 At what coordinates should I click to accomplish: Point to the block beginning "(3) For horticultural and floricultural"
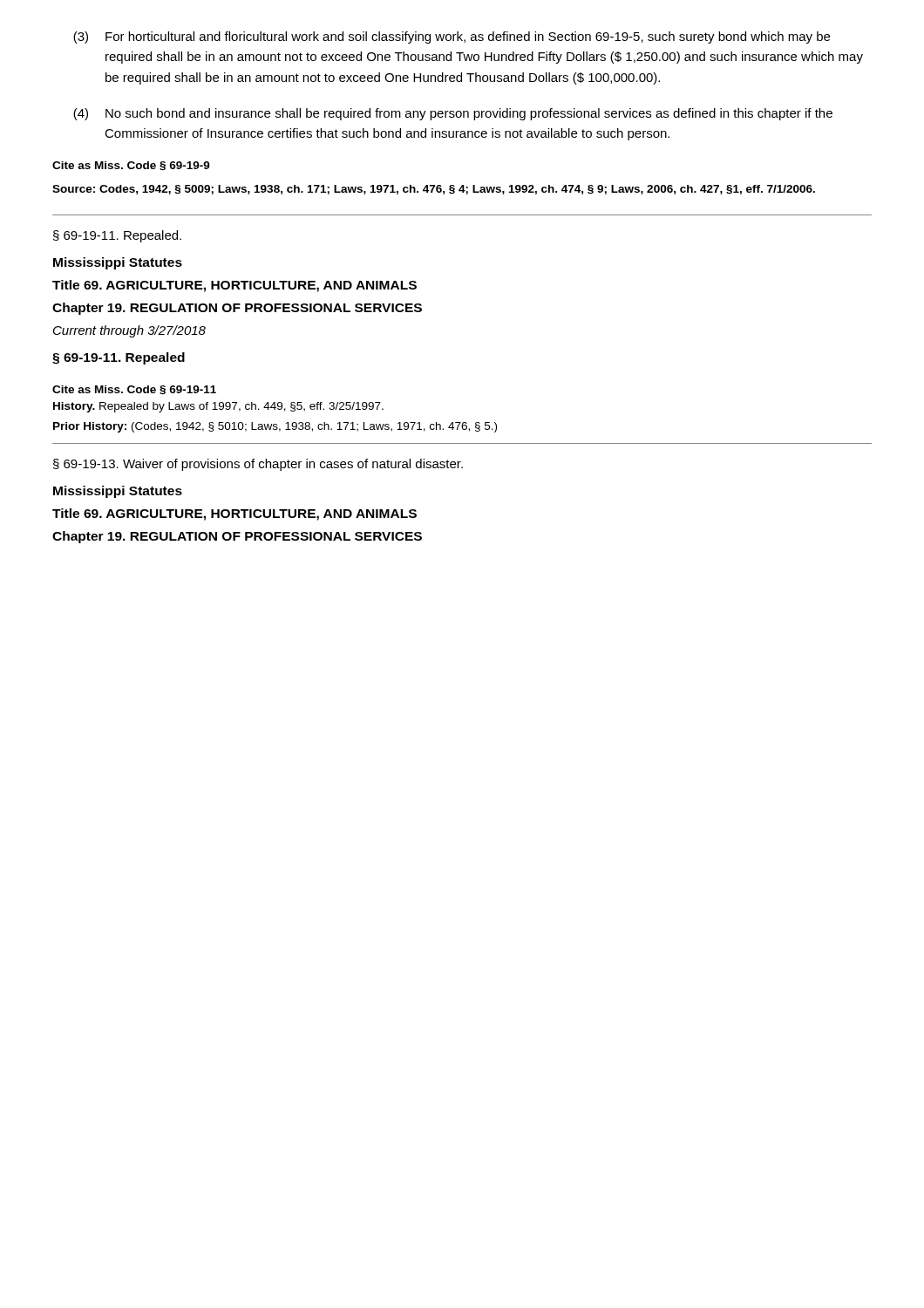pos(462,57)
